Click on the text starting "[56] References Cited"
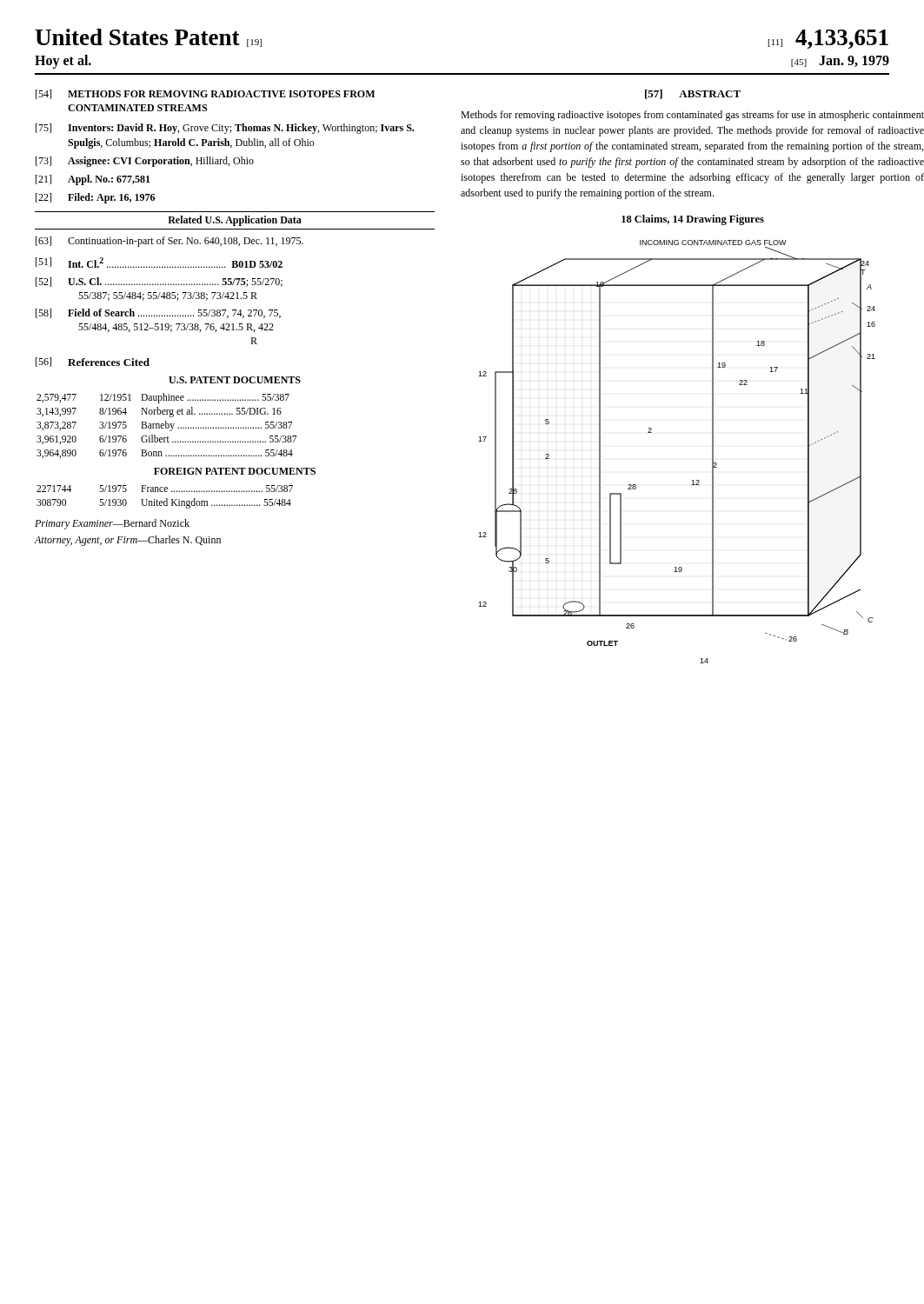 92,362
